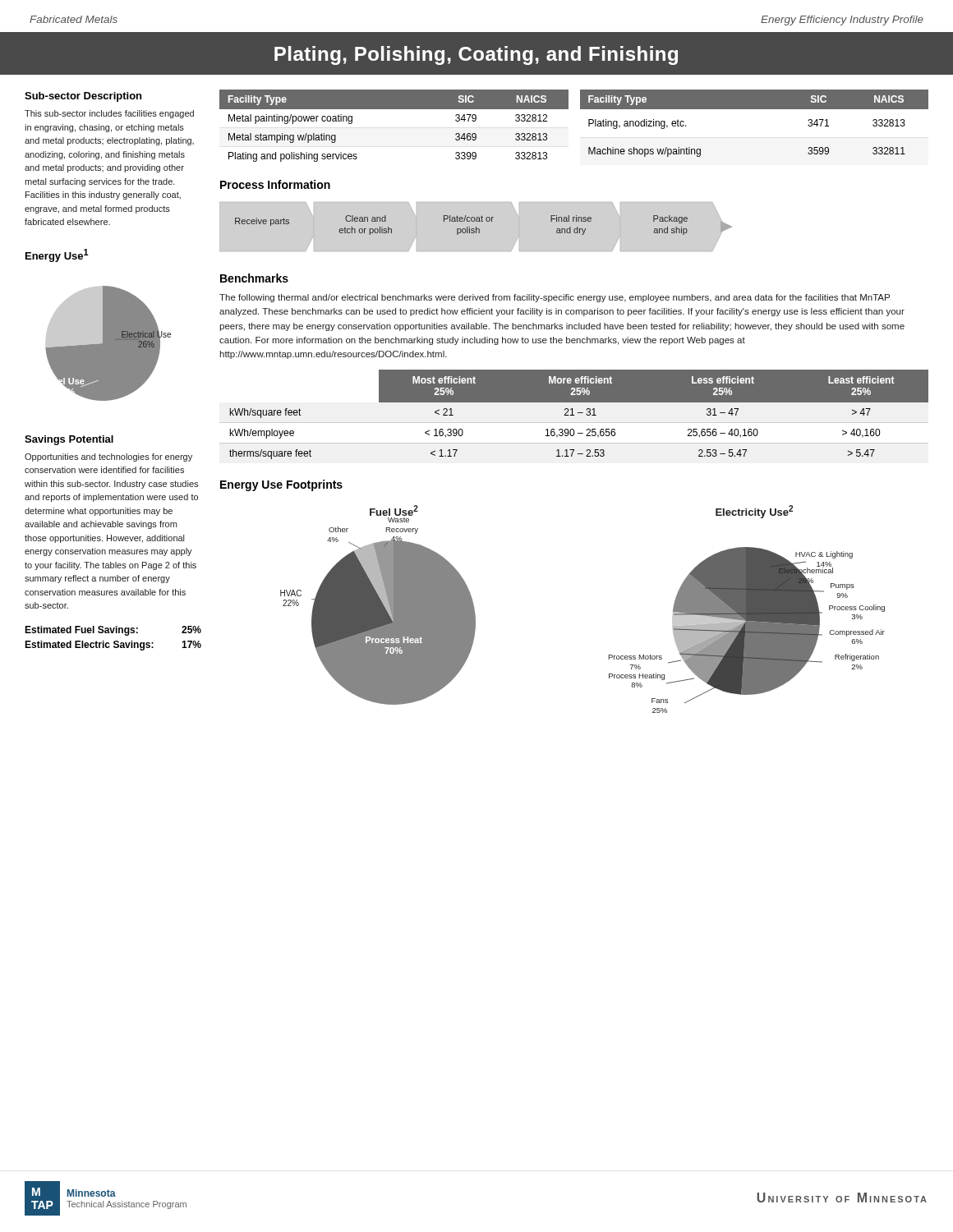Where does it say "Sub-sector Description"?
The height and width of the screenshot is (1232, 953).
[83, 96]
